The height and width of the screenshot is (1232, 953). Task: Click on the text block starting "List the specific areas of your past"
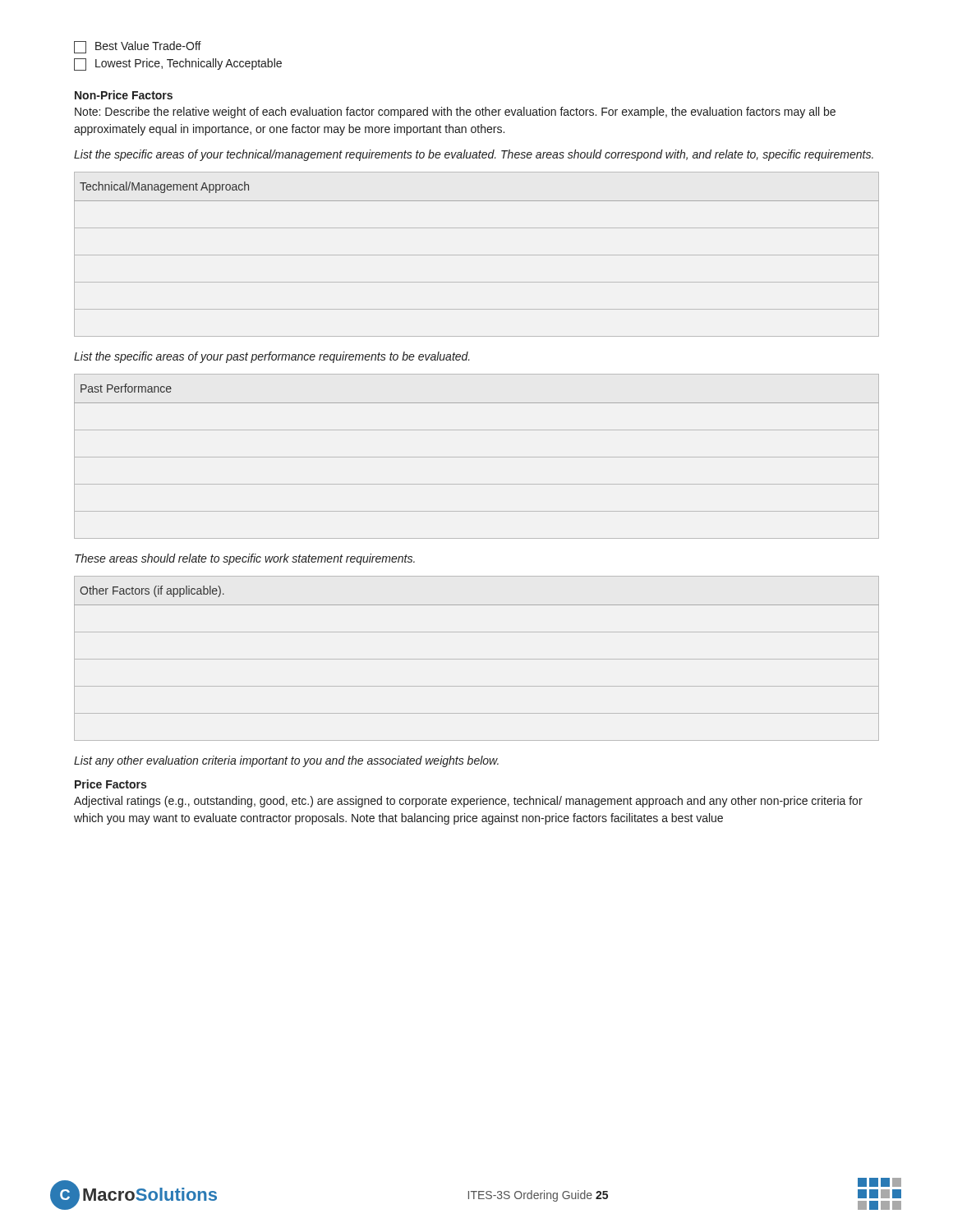272,356
